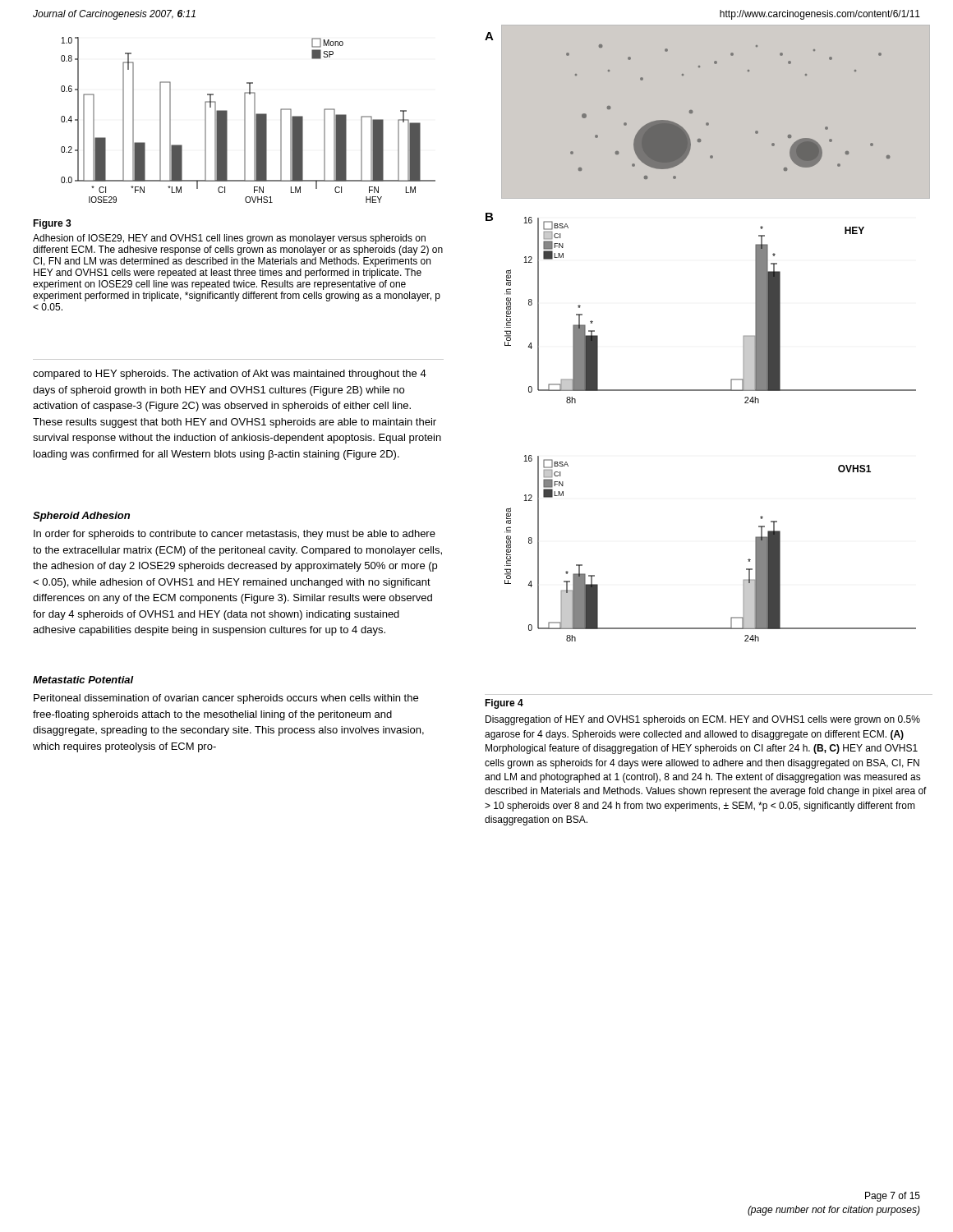The image size is (953, 1232).
Task: Navigate to the block starting "Metastatic Potential"
Action: (83, 680)
